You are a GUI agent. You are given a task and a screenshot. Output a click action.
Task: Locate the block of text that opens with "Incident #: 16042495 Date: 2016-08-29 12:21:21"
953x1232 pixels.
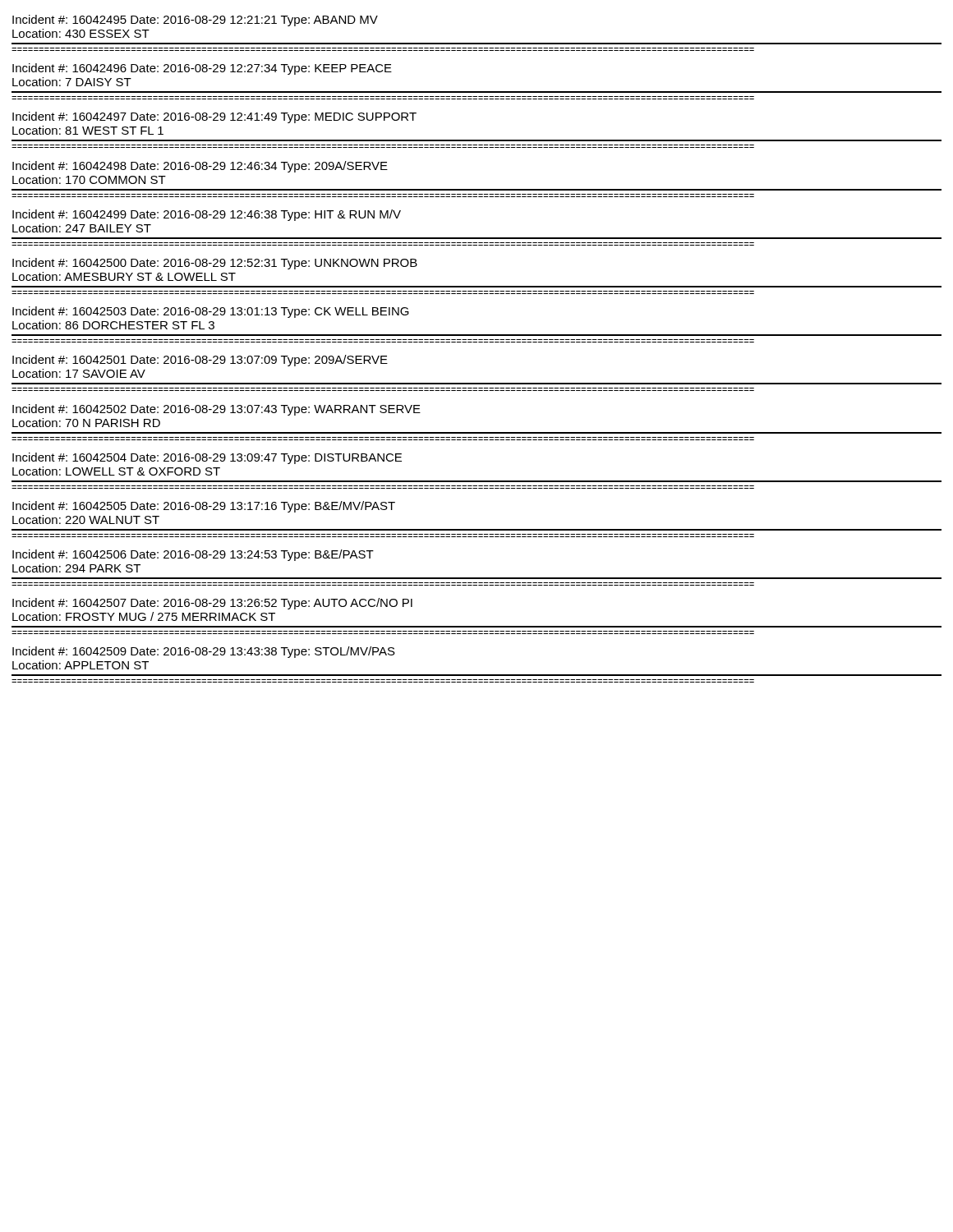(x=195, y=21)
